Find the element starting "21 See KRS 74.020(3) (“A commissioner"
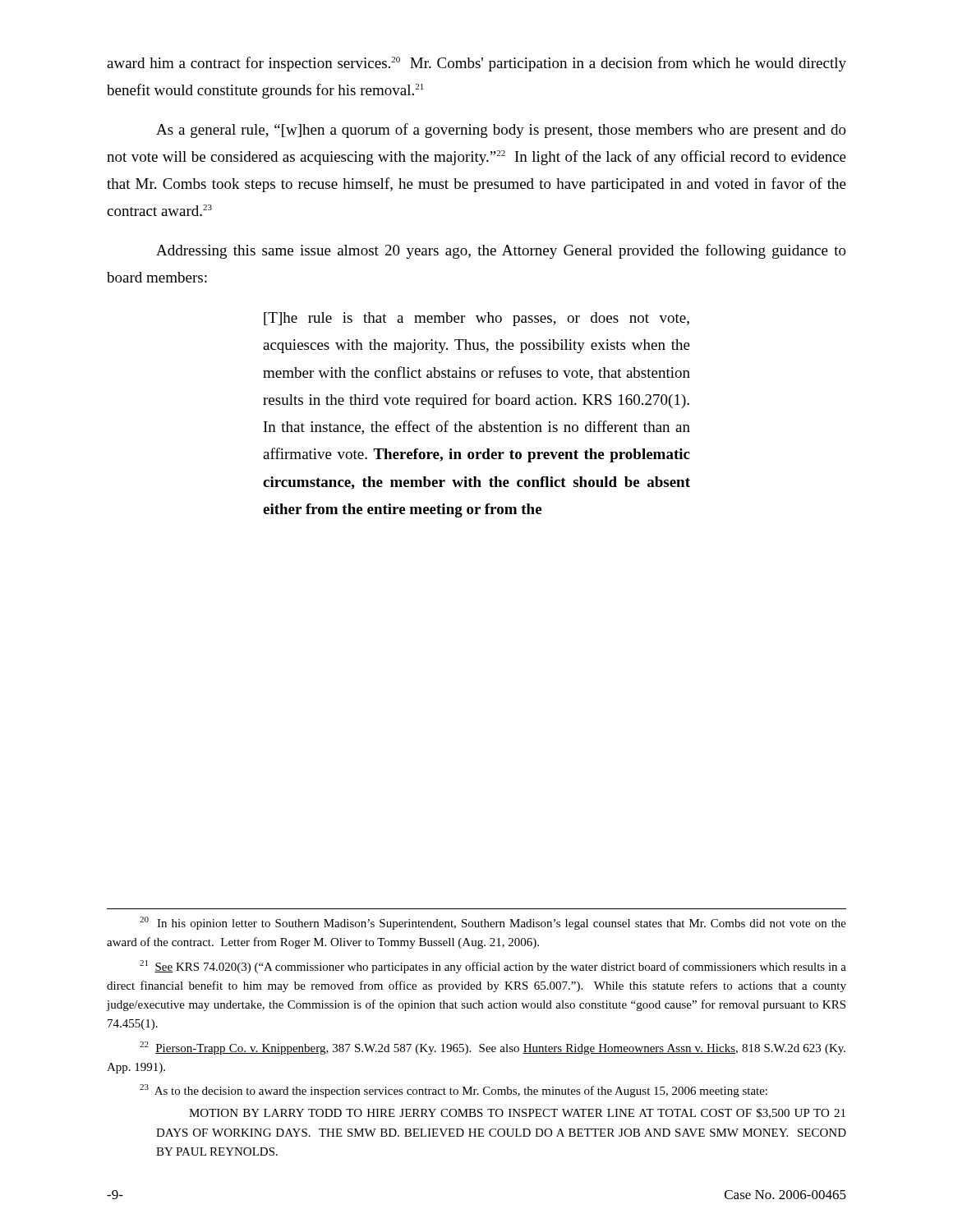Viewport: 953px width, 1232px height. tap(476, 994)
